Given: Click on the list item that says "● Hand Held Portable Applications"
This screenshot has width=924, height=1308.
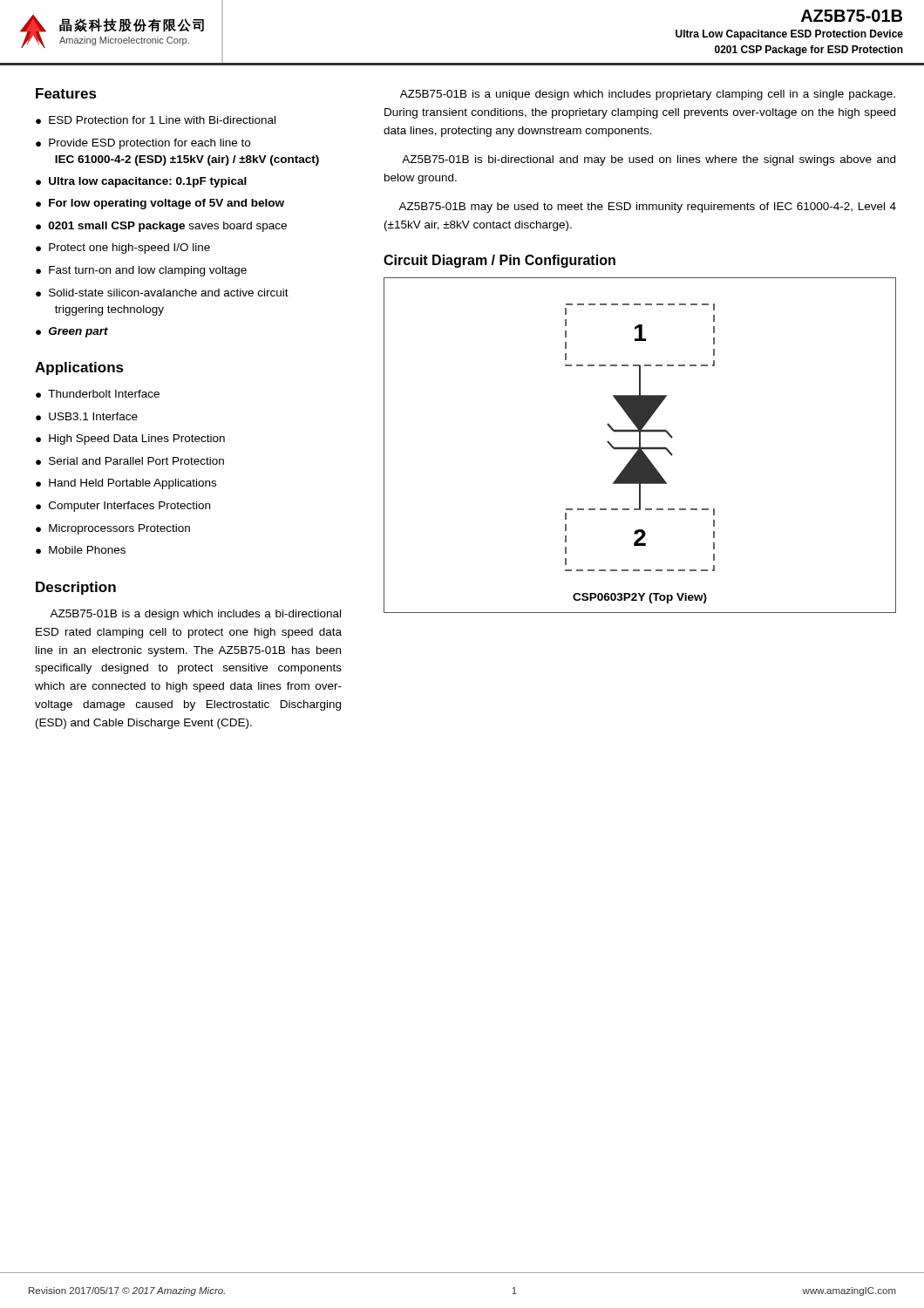Looking at the screenshot, I should pos(188,484).
